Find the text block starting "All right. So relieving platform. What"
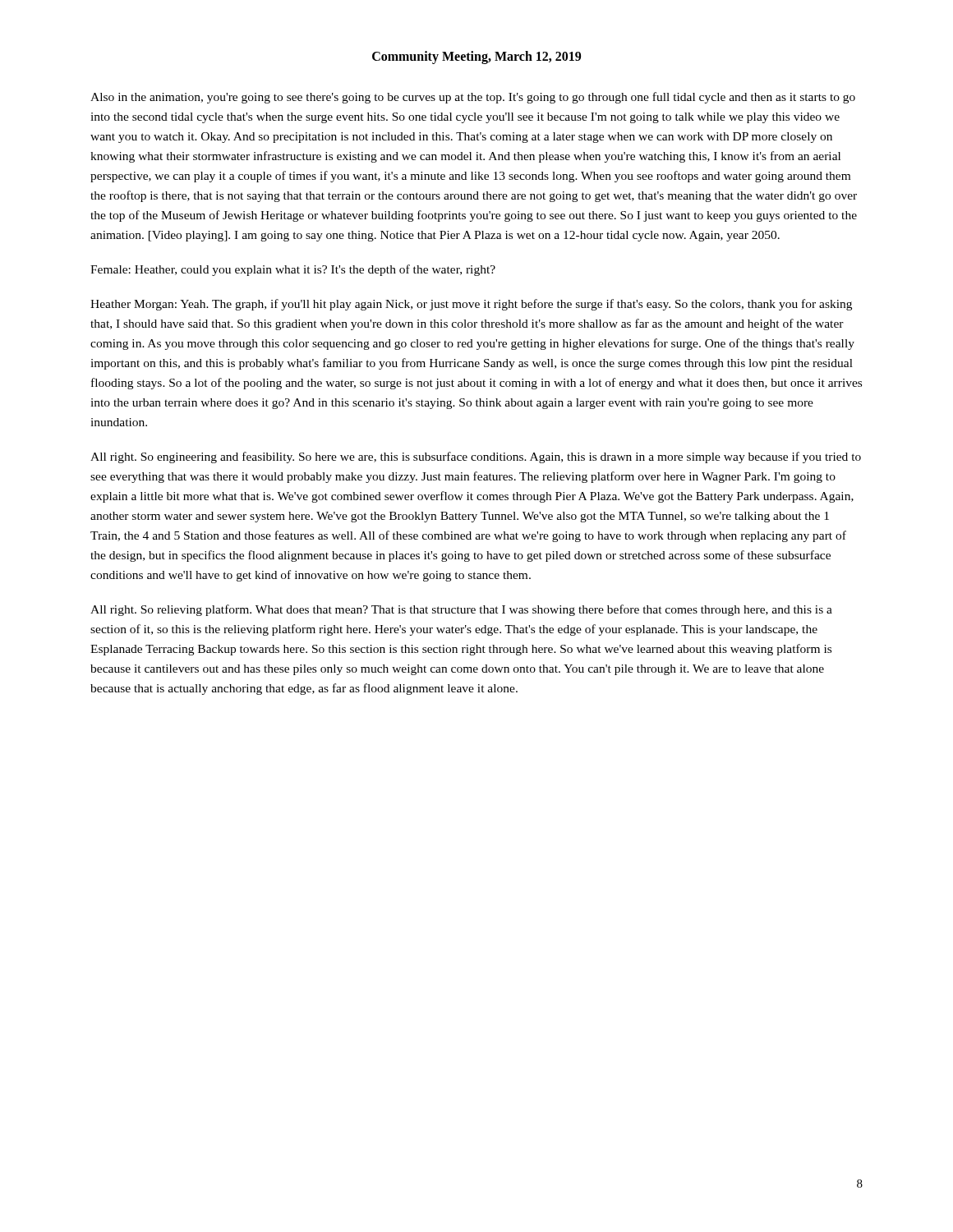The width and height of the screenshot is (953, 1232). [x=461, y=649]
